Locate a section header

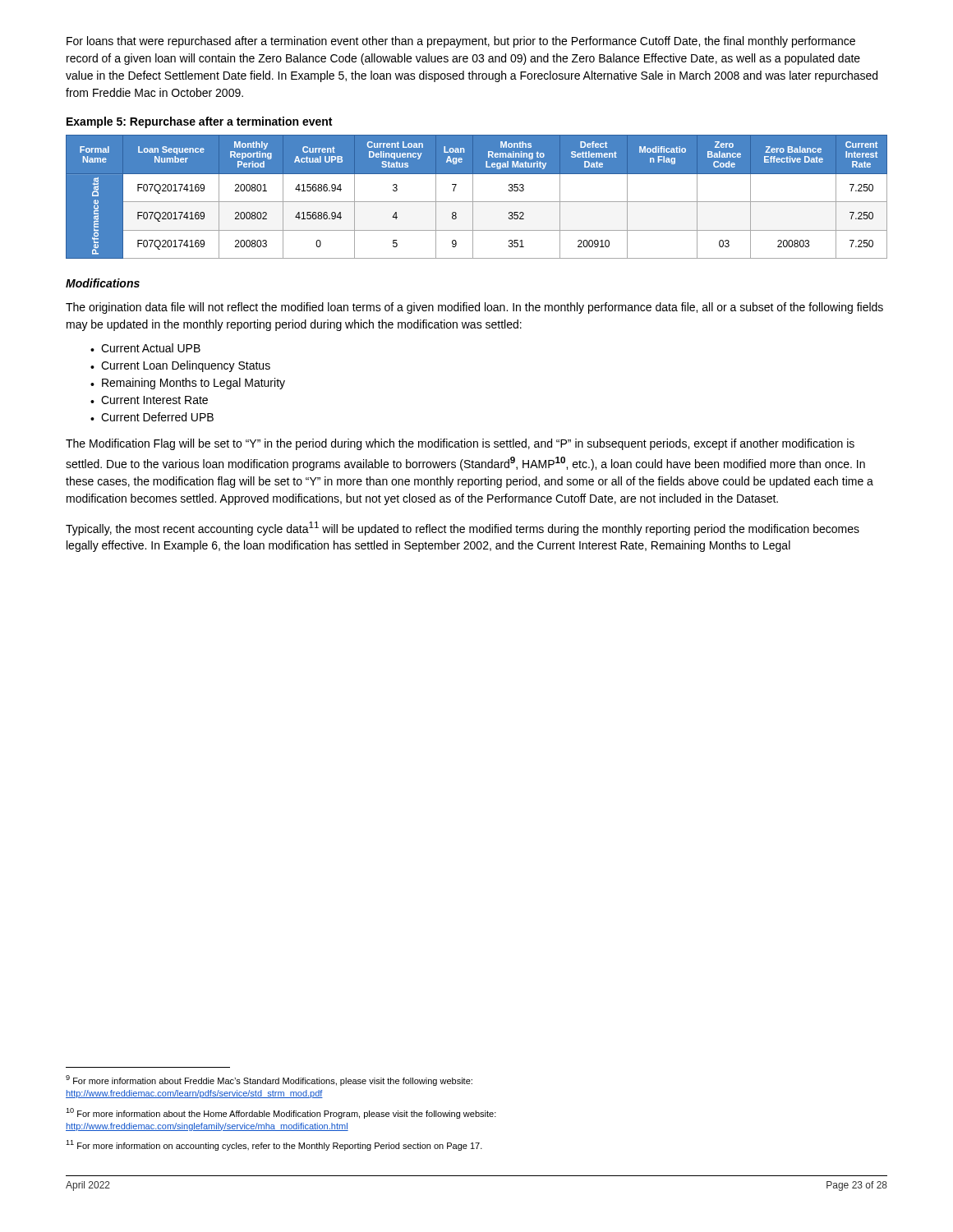[476, 284]
